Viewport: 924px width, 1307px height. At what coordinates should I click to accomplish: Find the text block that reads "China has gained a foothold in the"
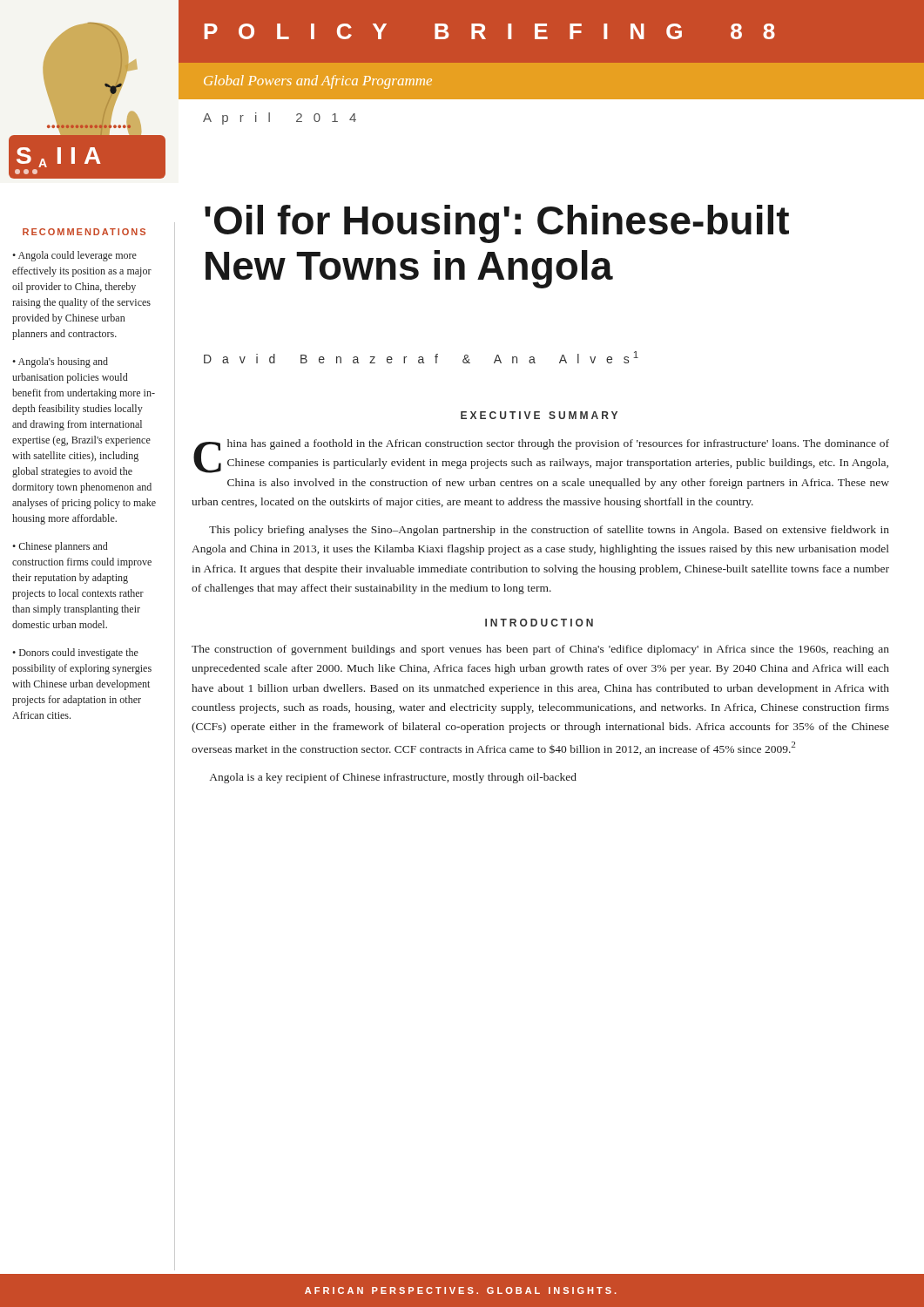[540, 471]
